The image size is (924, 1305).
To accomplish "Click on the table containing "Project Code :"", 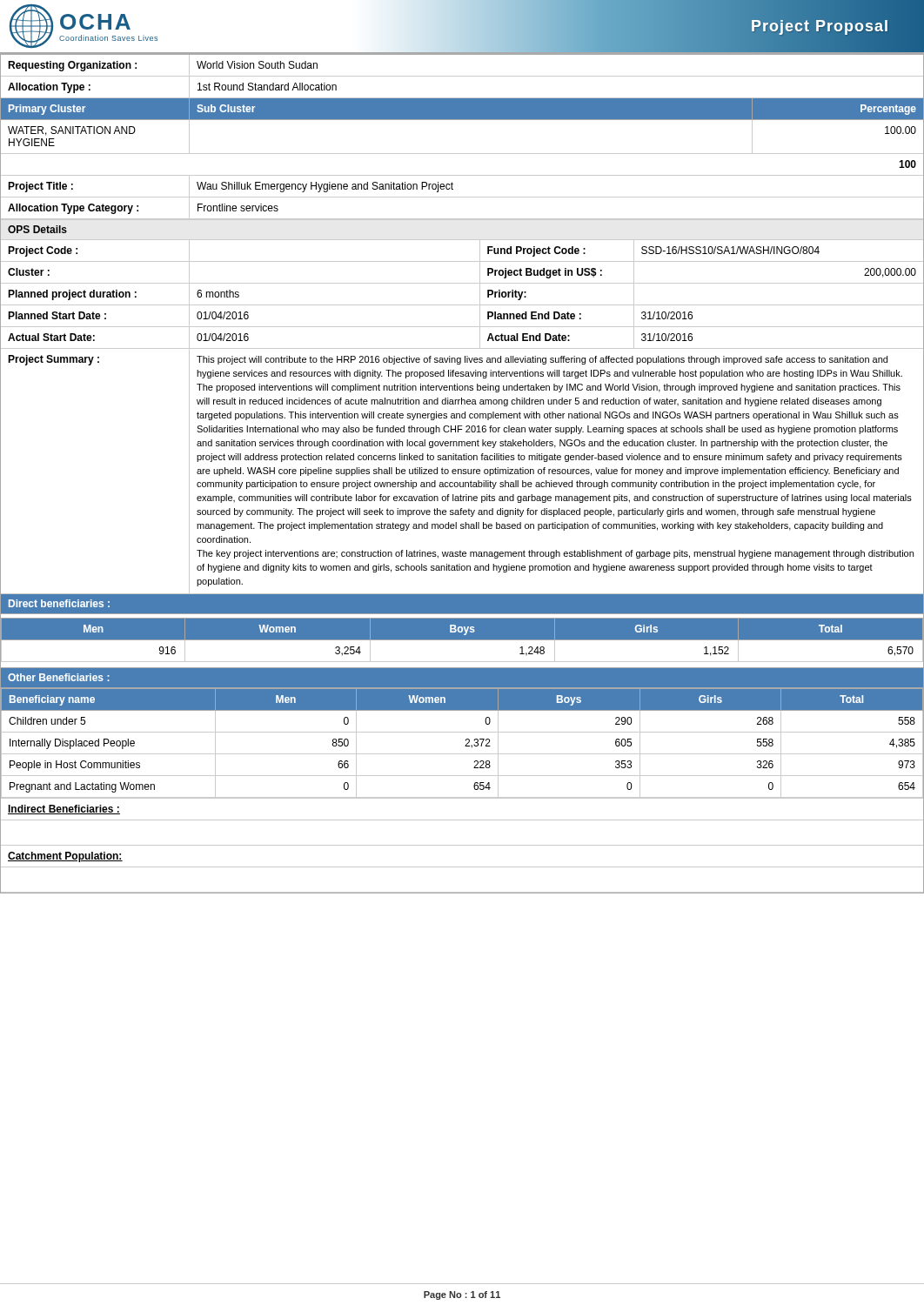I will click(462, 294).
